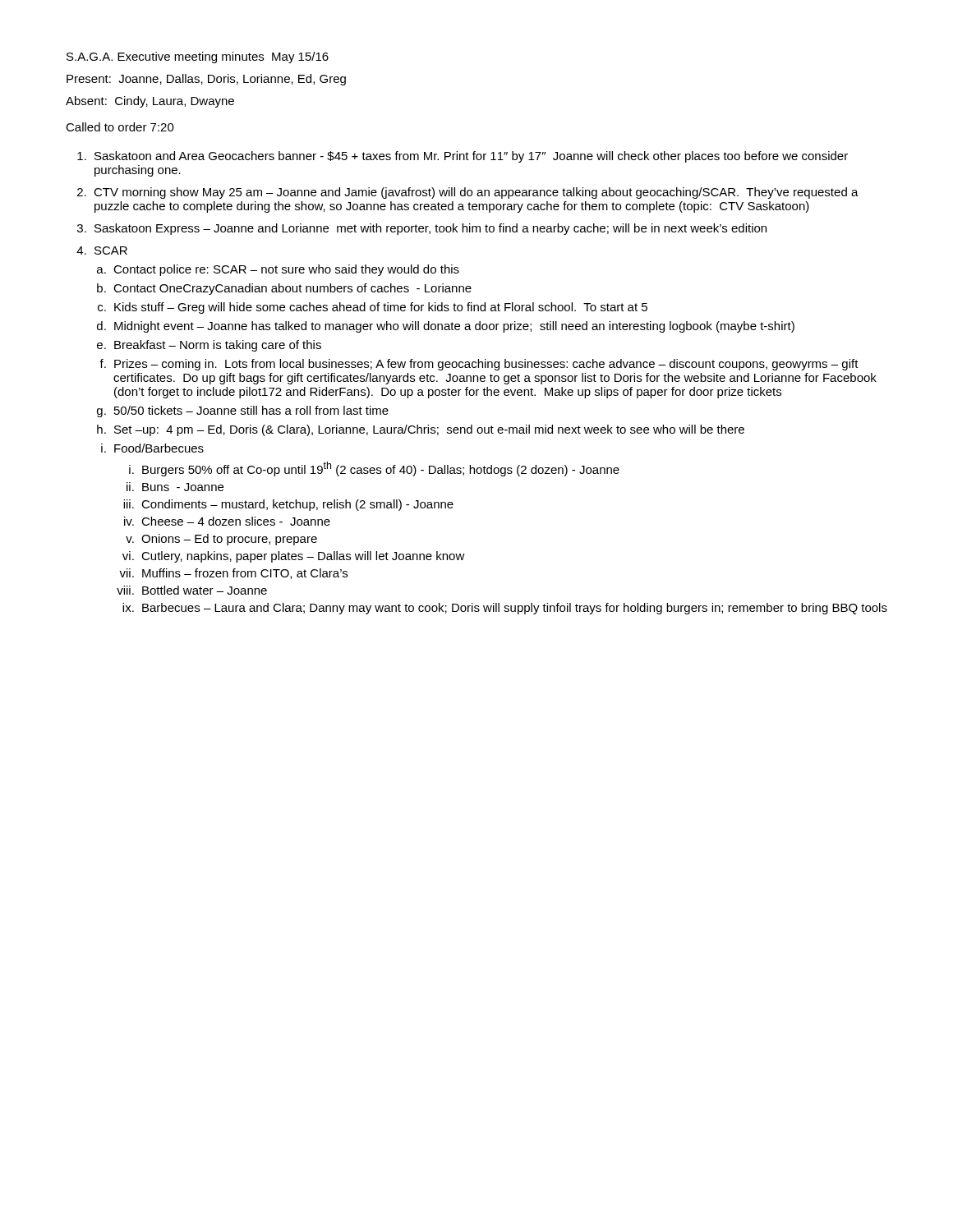Image resolution: width=953 pixels, height=1232 pixels.
Task: Find the list item containing "Barbecues – Laura"
Action: [514, 607]
